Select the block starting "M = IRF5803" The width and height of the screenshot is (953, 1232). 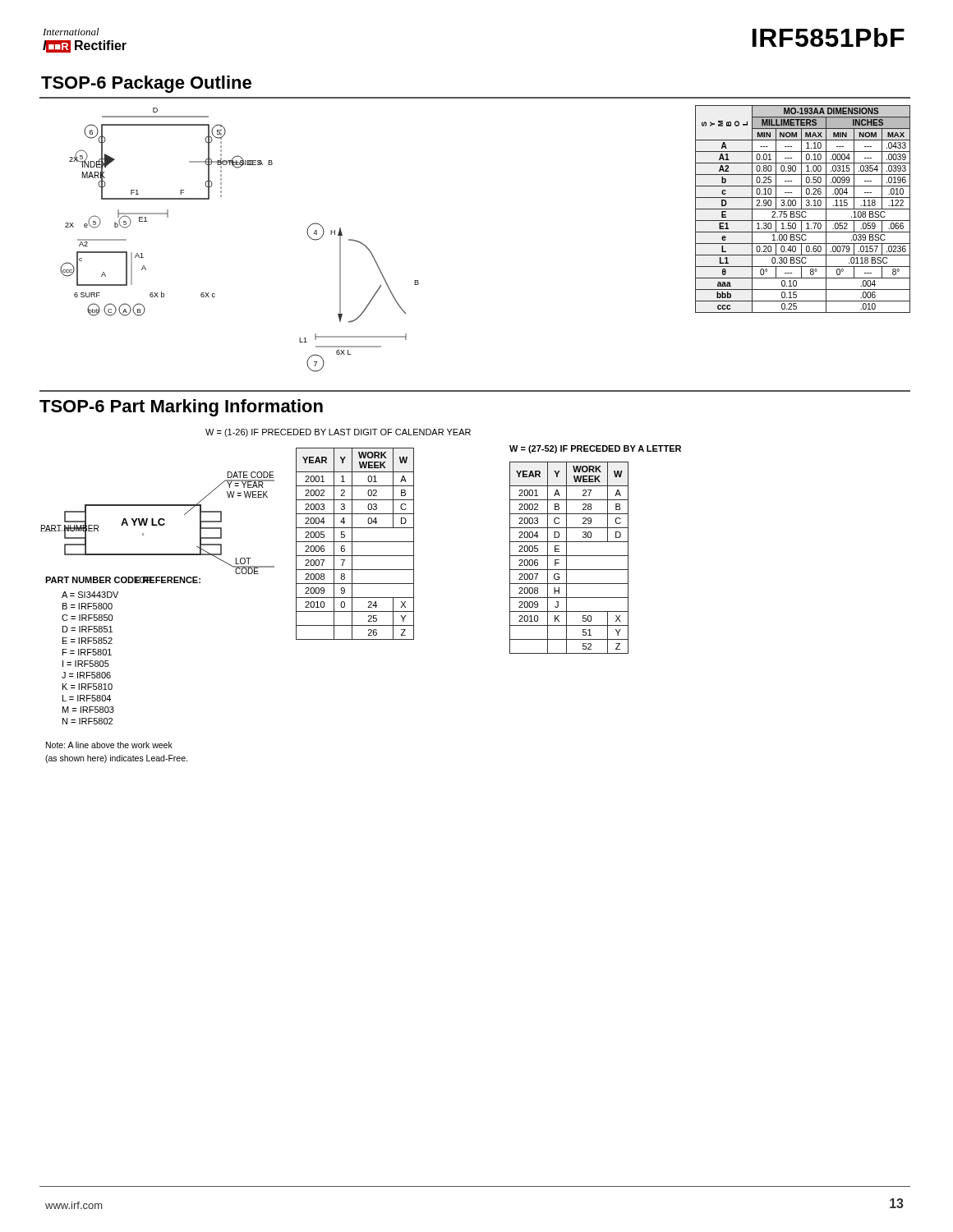(88, 710)
